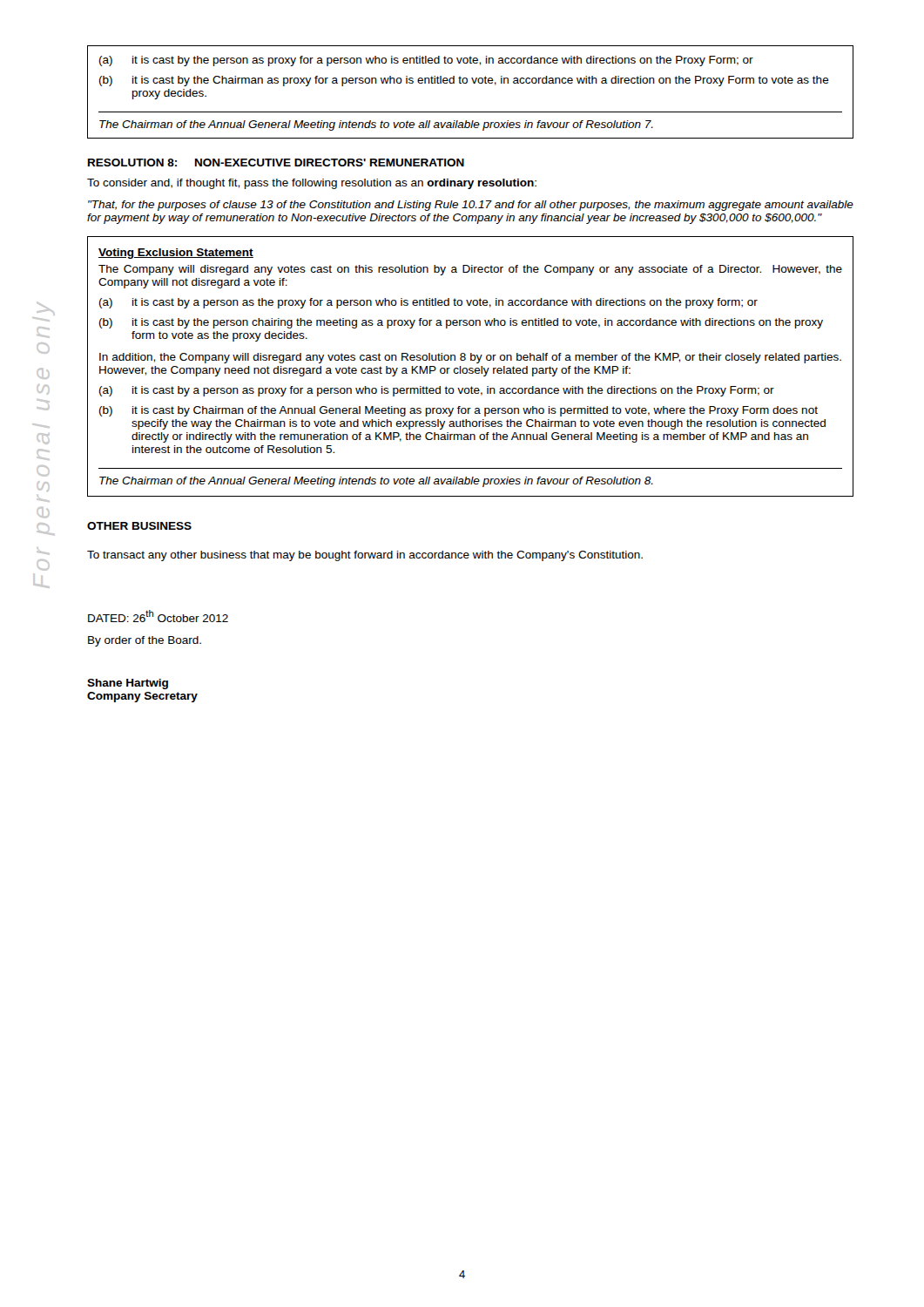Locate the section header that reads "OTHER BUSINESS"
This screenshot has width=924, height=1307.
pyautogui.click(x=139, y=526)
